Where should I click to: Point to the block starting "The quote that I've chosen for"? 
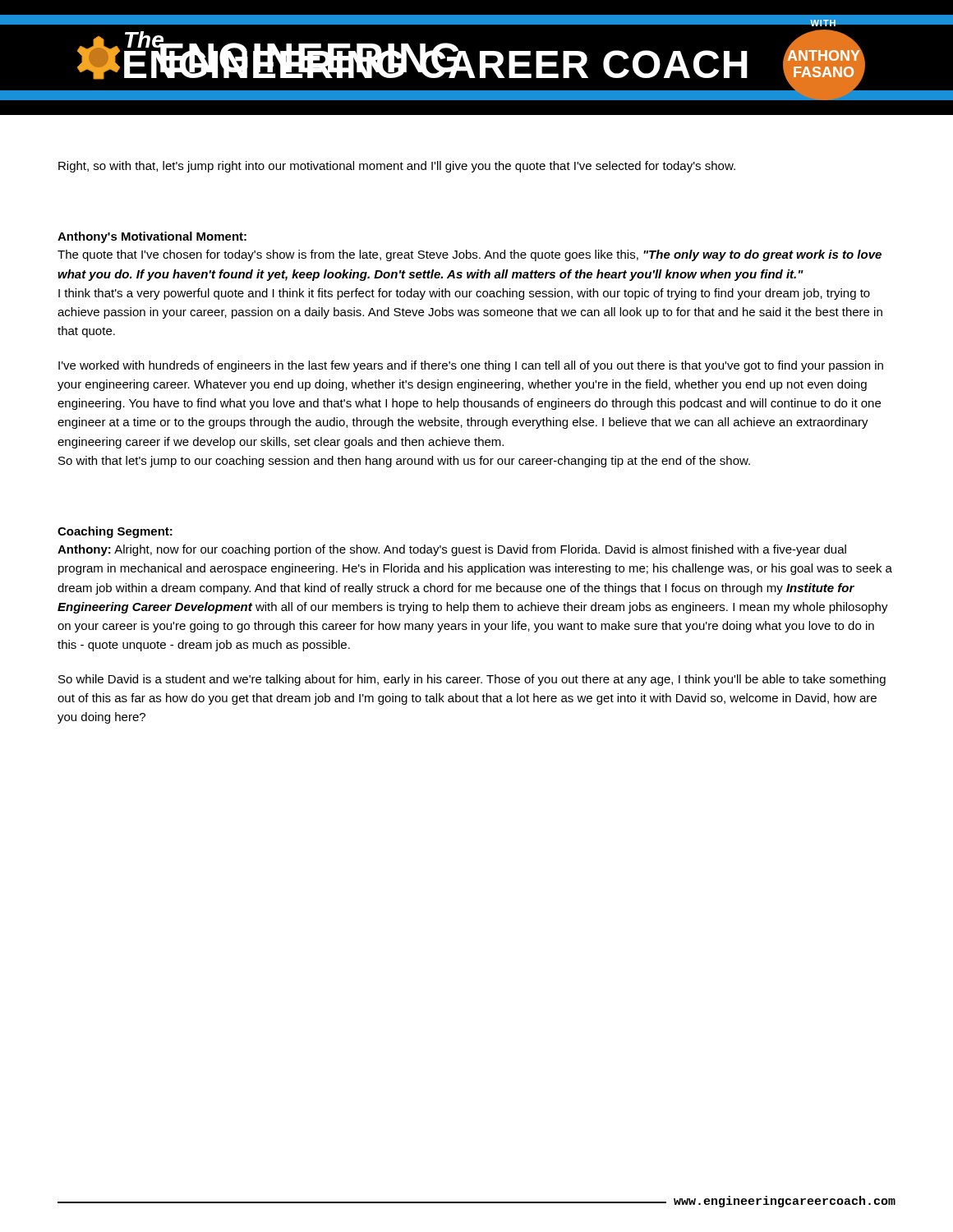coord(470,293)
